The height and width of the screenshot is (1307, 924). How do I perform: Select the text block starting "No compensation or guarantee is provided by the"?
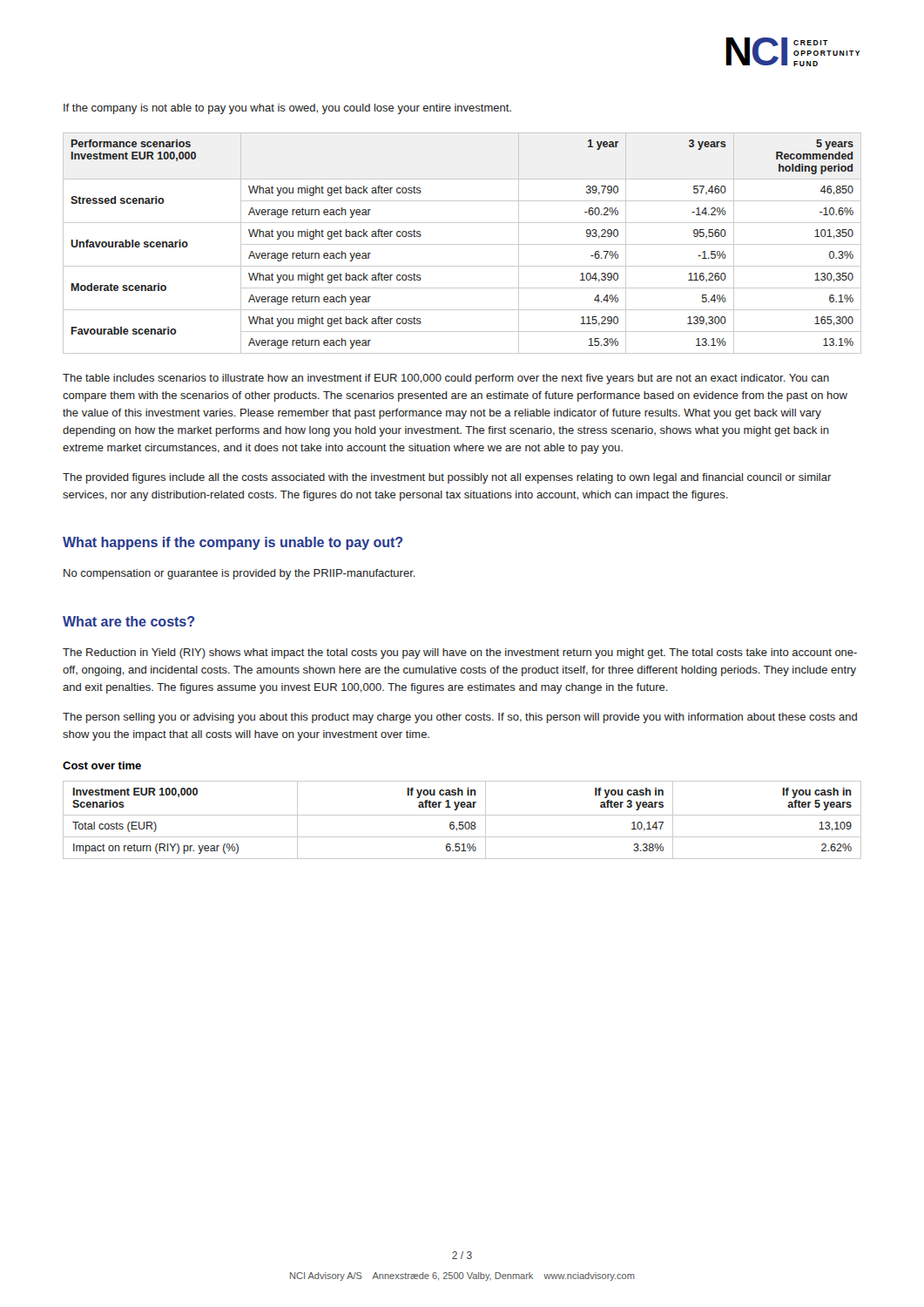(x=239, y=573)
